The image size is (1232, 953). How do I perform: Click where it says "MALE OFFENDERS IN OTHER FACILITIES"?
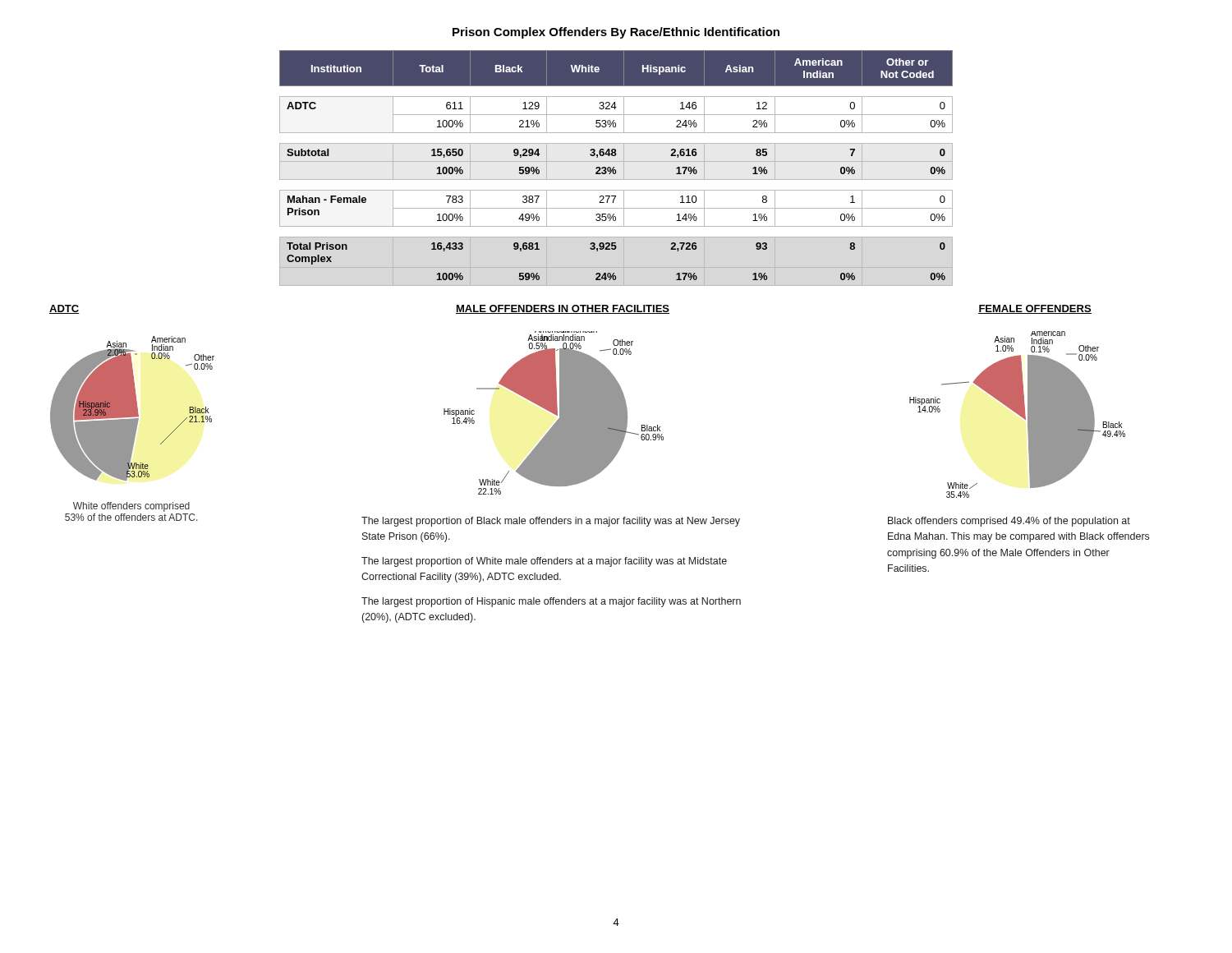563,308
